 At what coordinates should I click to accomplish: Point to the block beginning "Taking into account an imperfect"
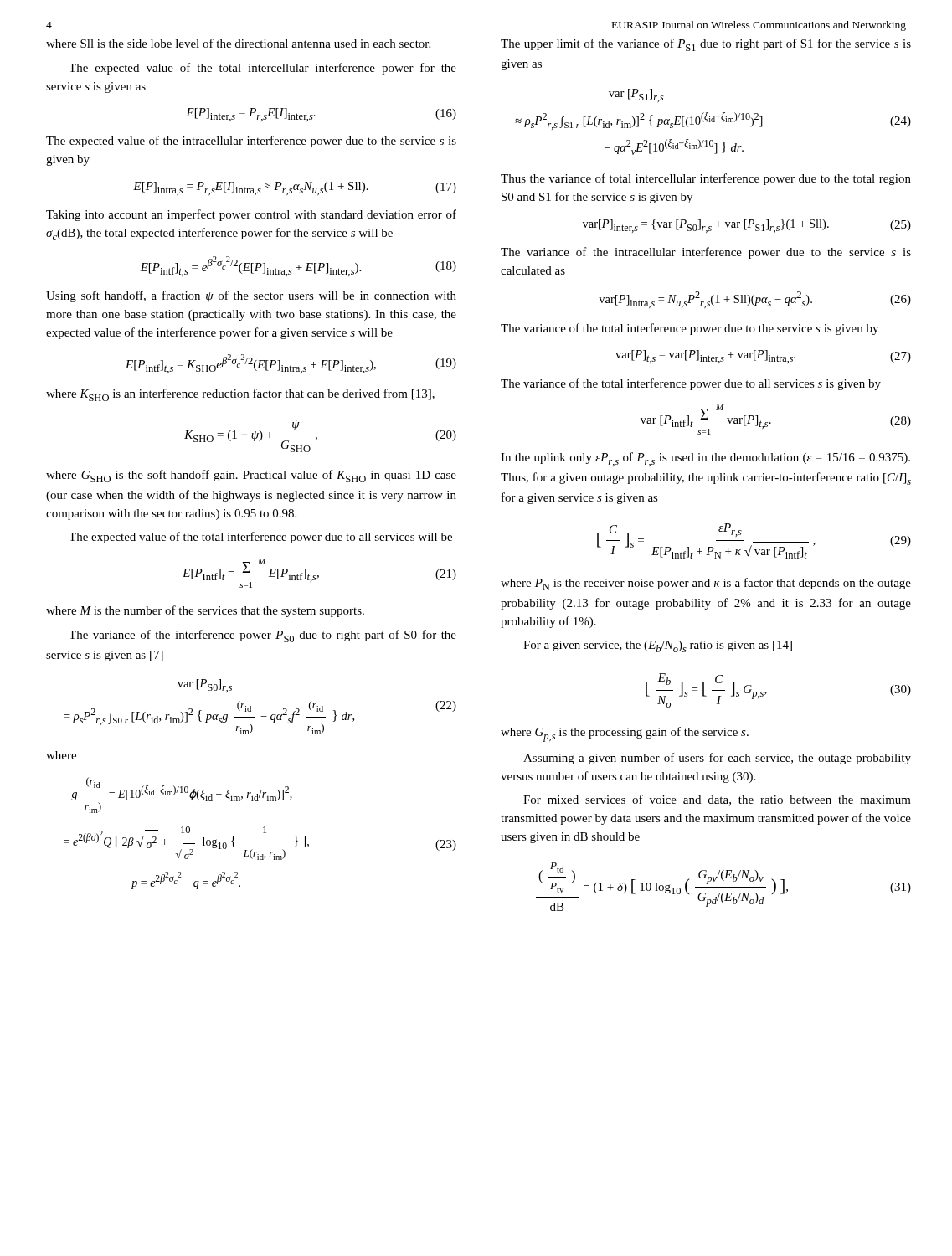[x=251, y=225]
